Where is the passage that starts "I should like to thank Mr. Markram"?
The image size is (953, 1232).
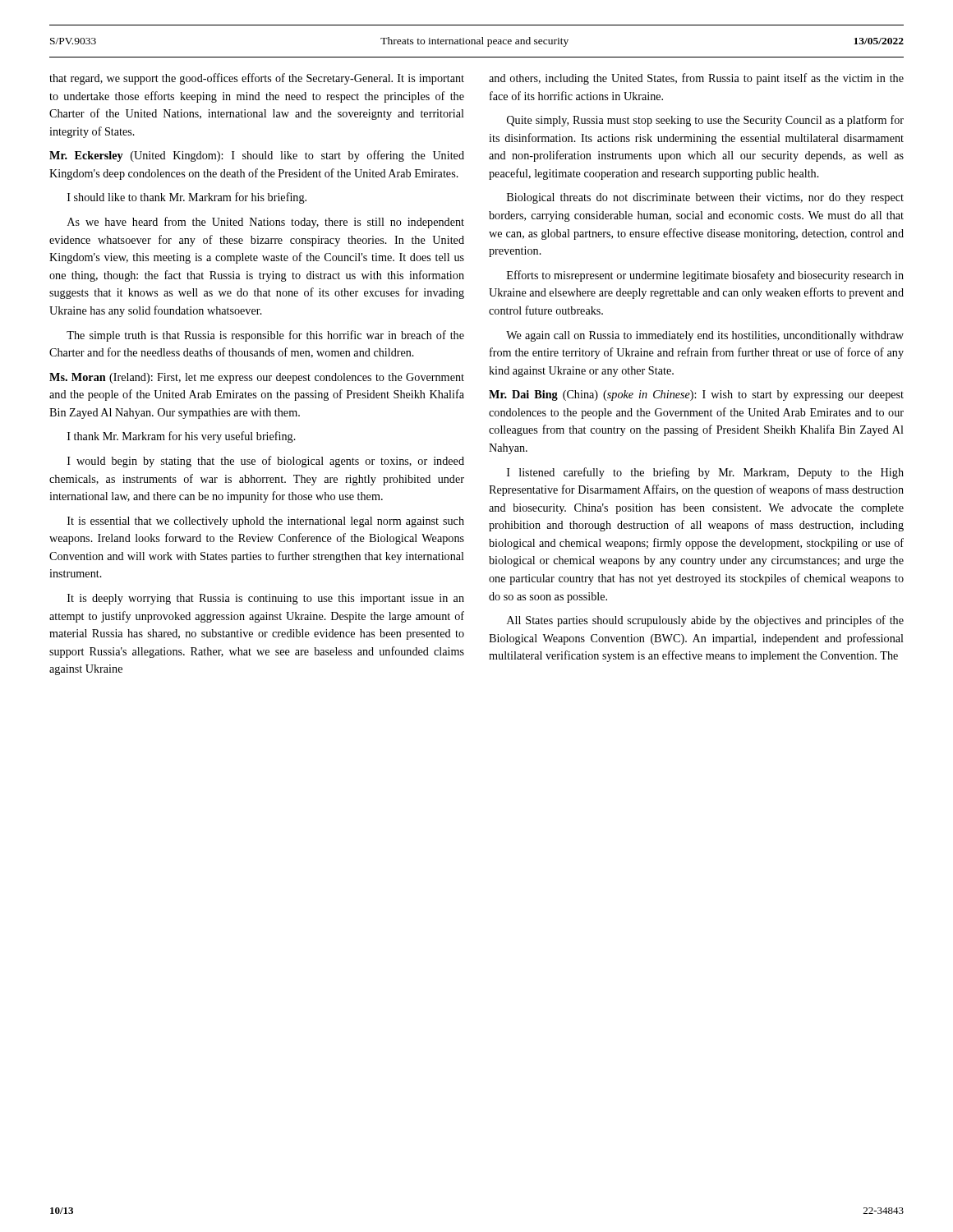click(257, 198)
